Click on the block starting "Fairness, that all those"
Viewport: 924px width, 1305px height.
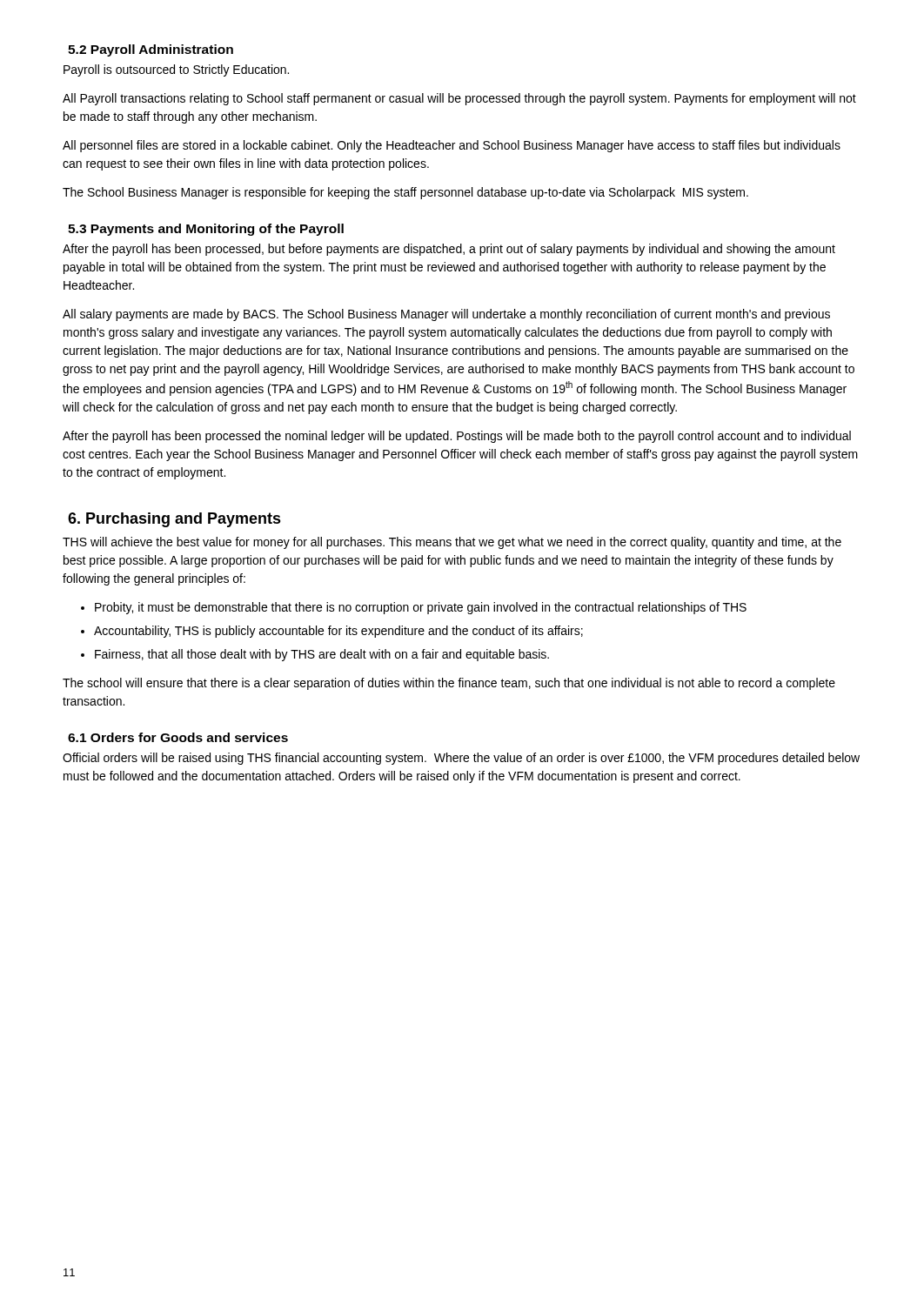tap(322, 654)
